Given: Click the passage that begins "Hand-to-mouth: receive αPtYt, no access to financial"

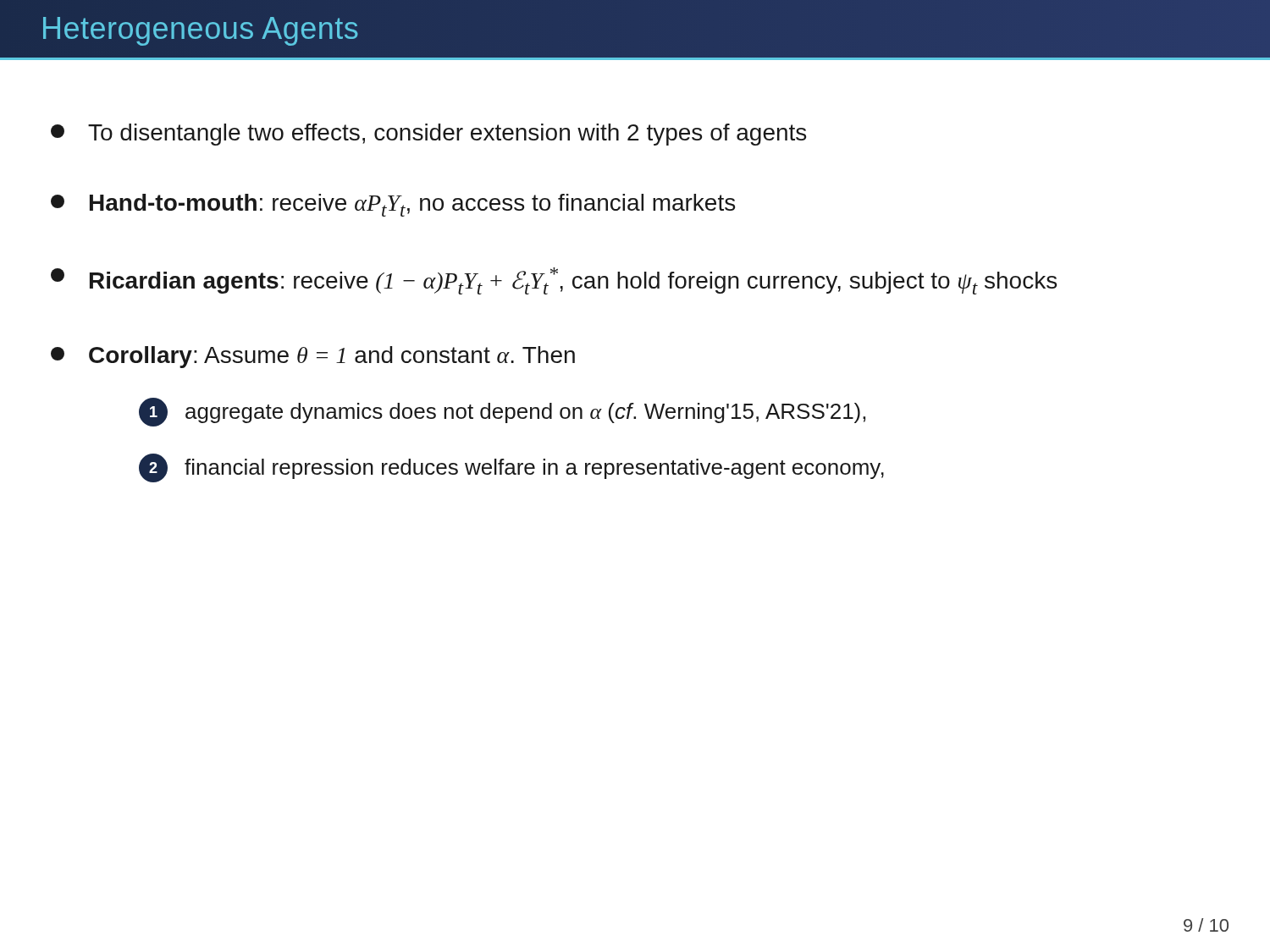Looking at the screenshot, I should 635,205.
